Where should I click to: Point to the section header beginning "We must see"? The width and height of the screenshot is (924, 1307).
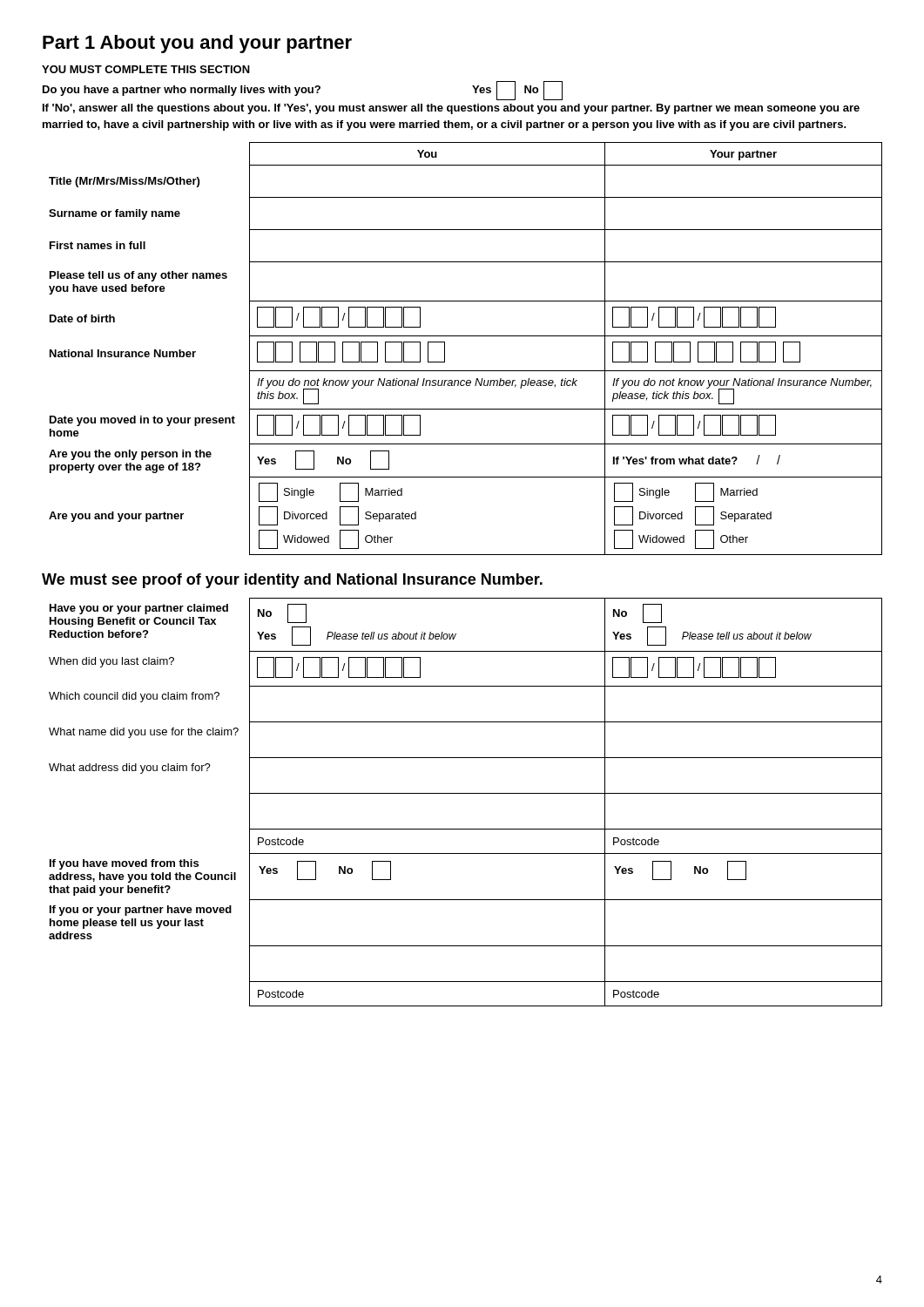(x=292, y=579)
